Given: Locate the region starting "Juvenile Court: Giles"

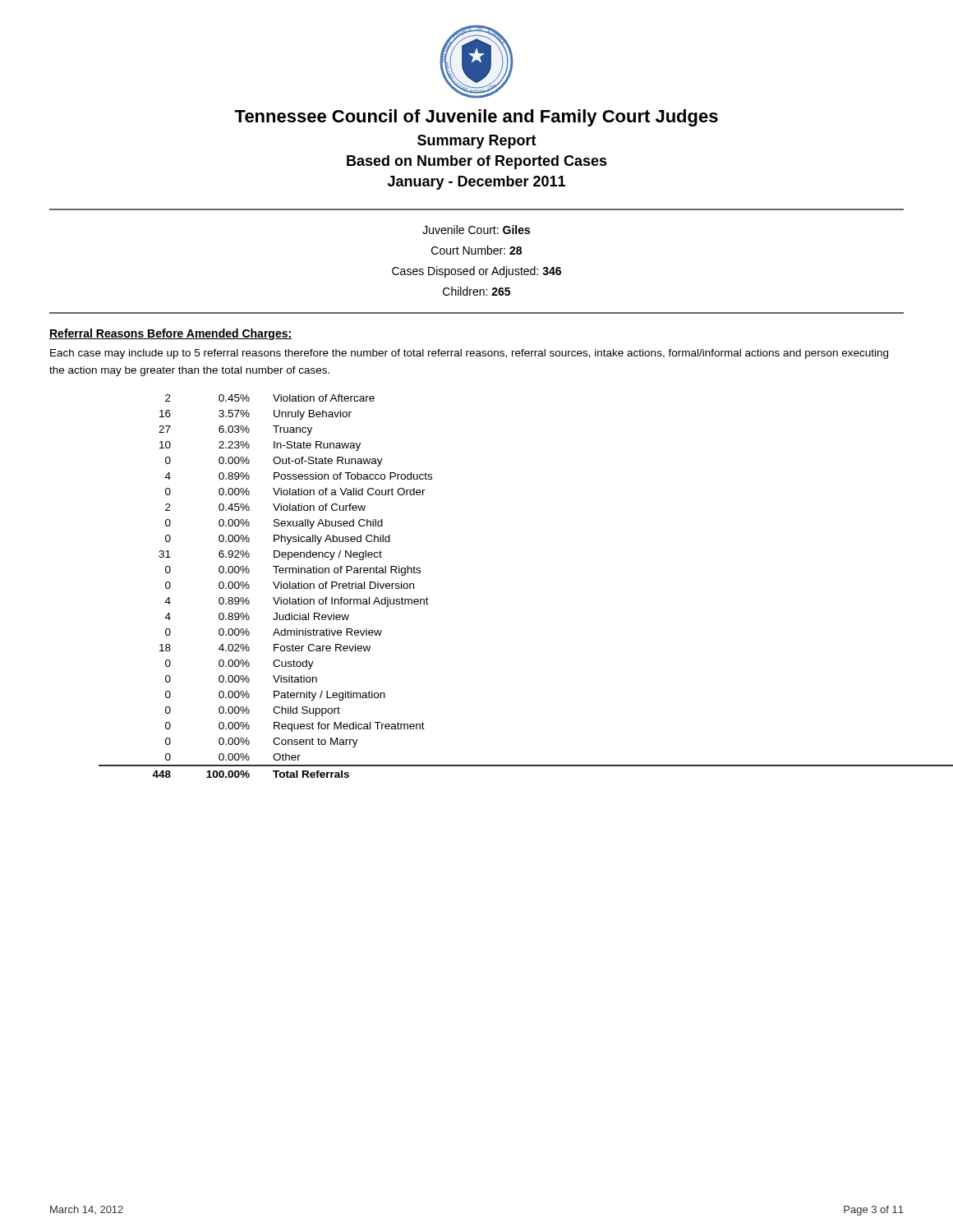Looking at the screenshot, I should [x=476, y=261].
